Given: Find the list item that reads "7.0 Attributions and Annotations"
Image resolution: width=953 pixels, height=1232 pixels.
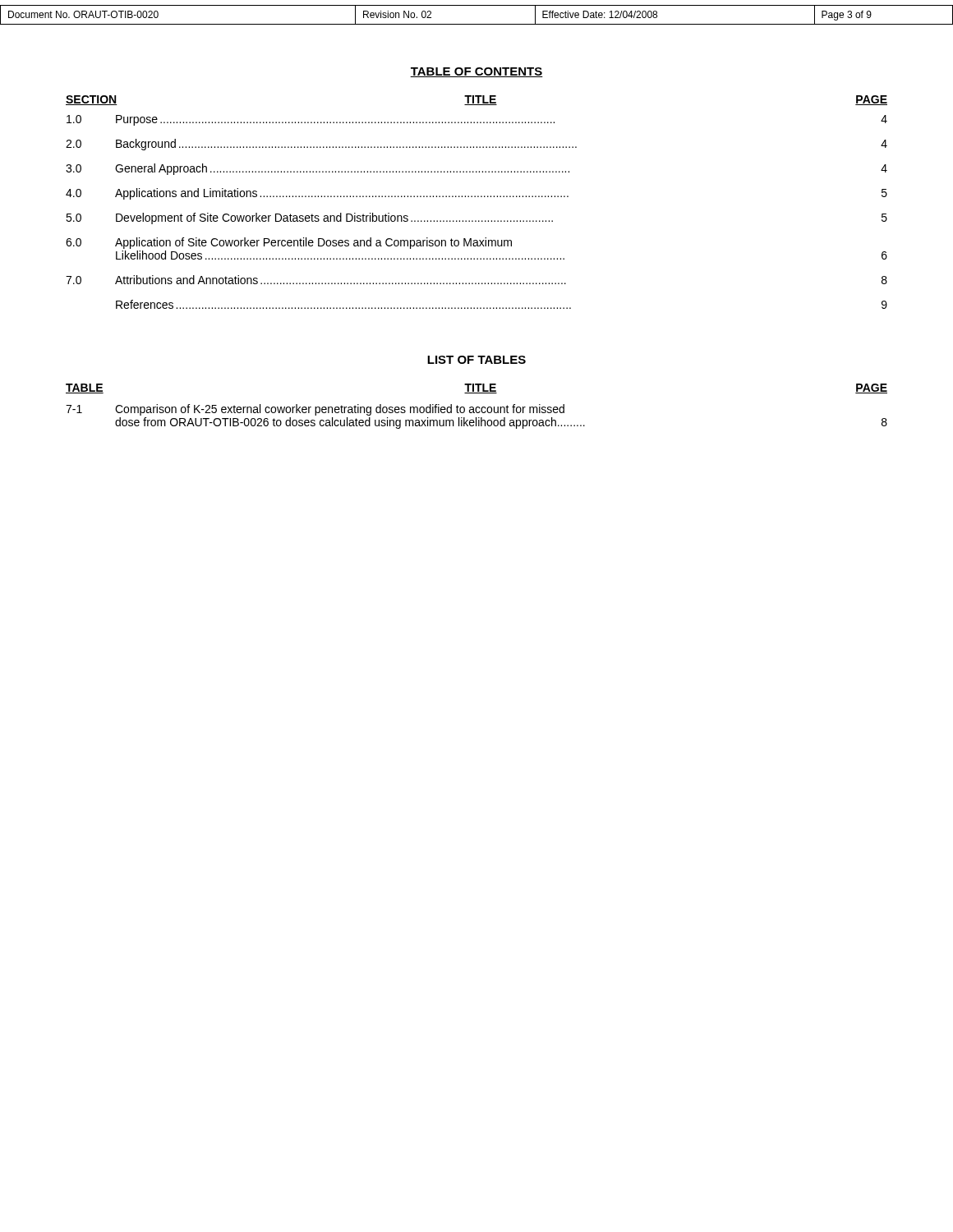Looking at the screenshot, I should pos(476,280).
